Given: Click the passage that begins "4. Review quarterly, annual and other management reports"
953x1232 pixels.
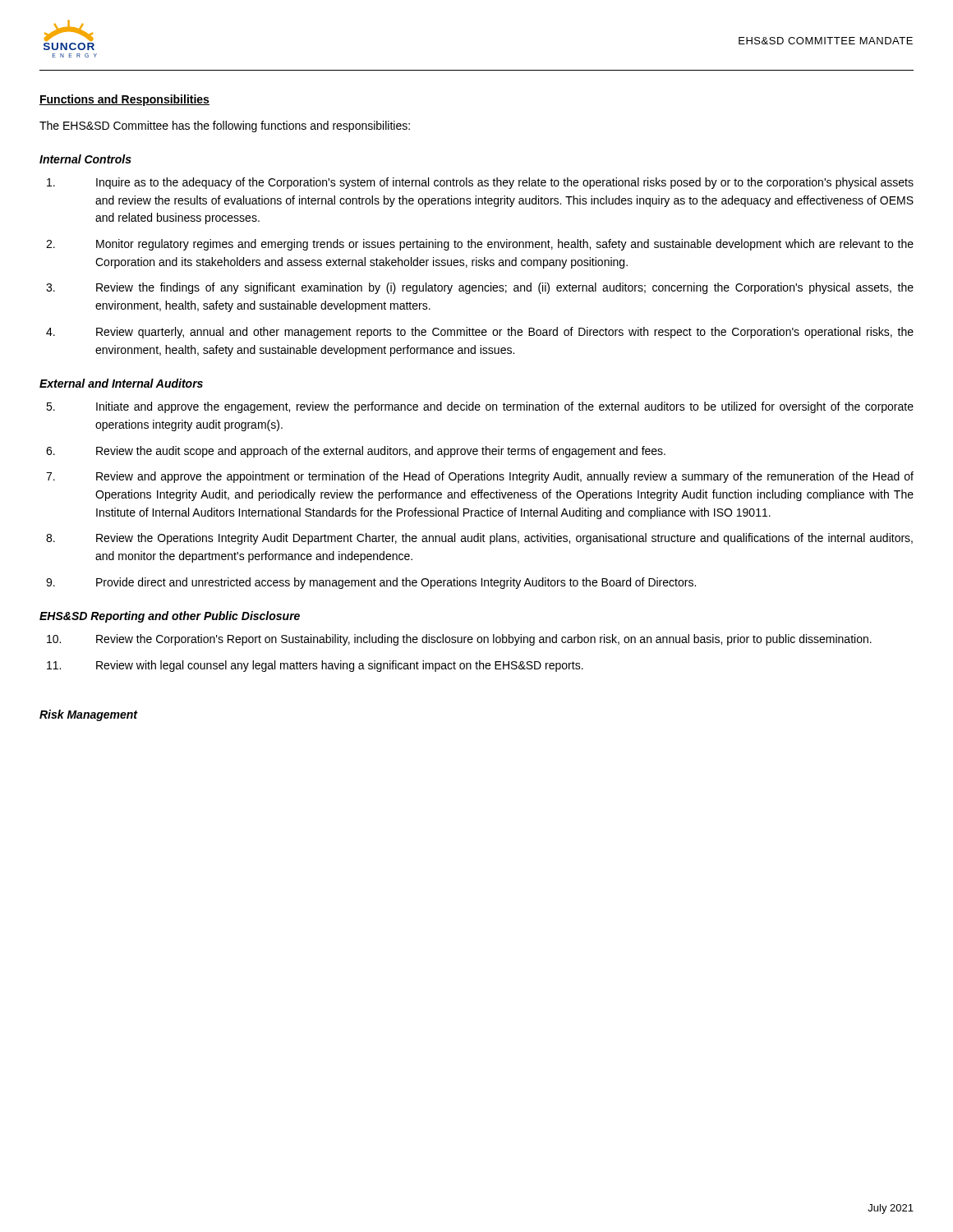Looking at the screenshot, I should point(476,341).
